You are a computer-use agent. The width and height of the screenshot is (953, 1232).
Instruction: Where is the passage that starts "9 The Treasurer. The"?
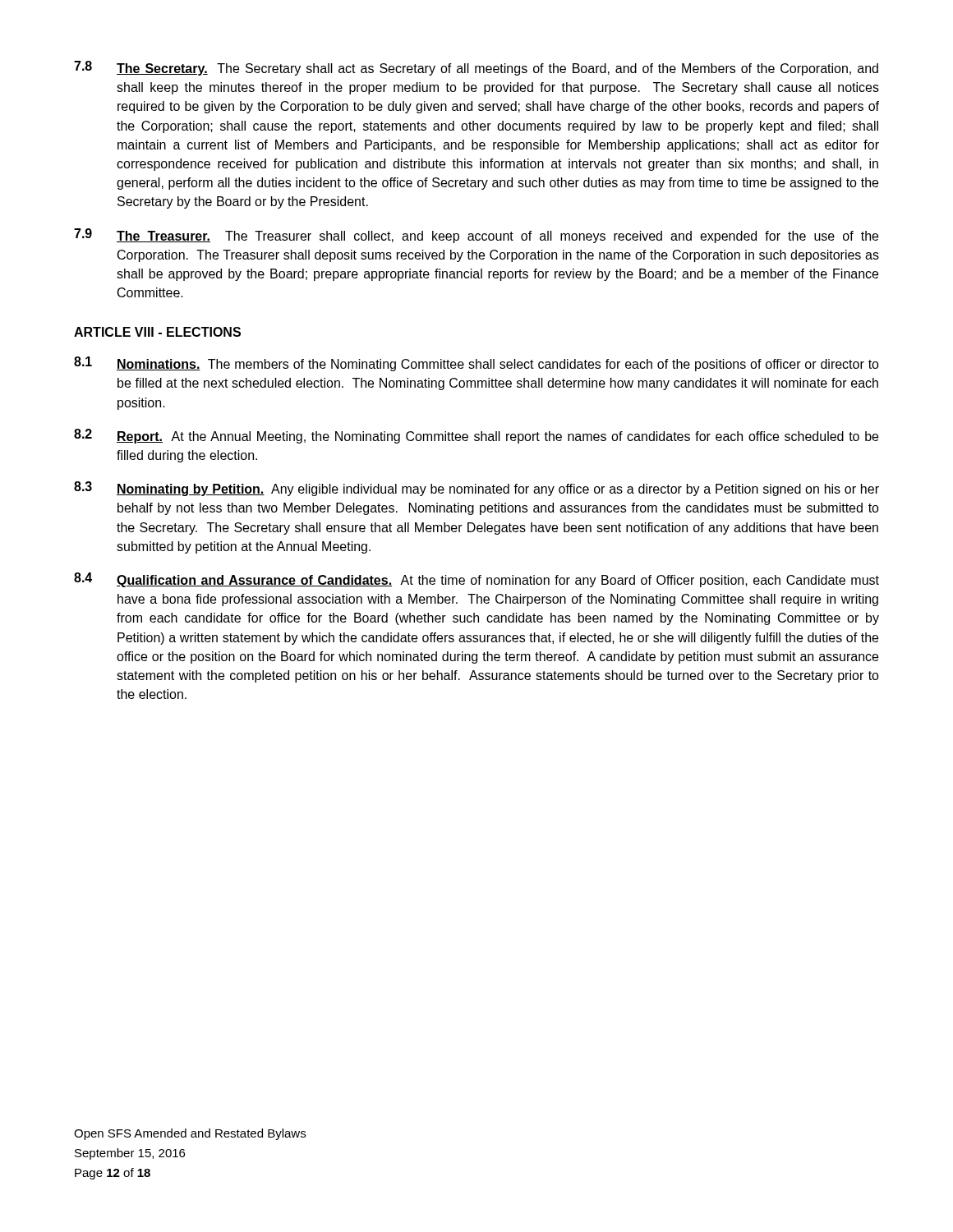(476, 264)
